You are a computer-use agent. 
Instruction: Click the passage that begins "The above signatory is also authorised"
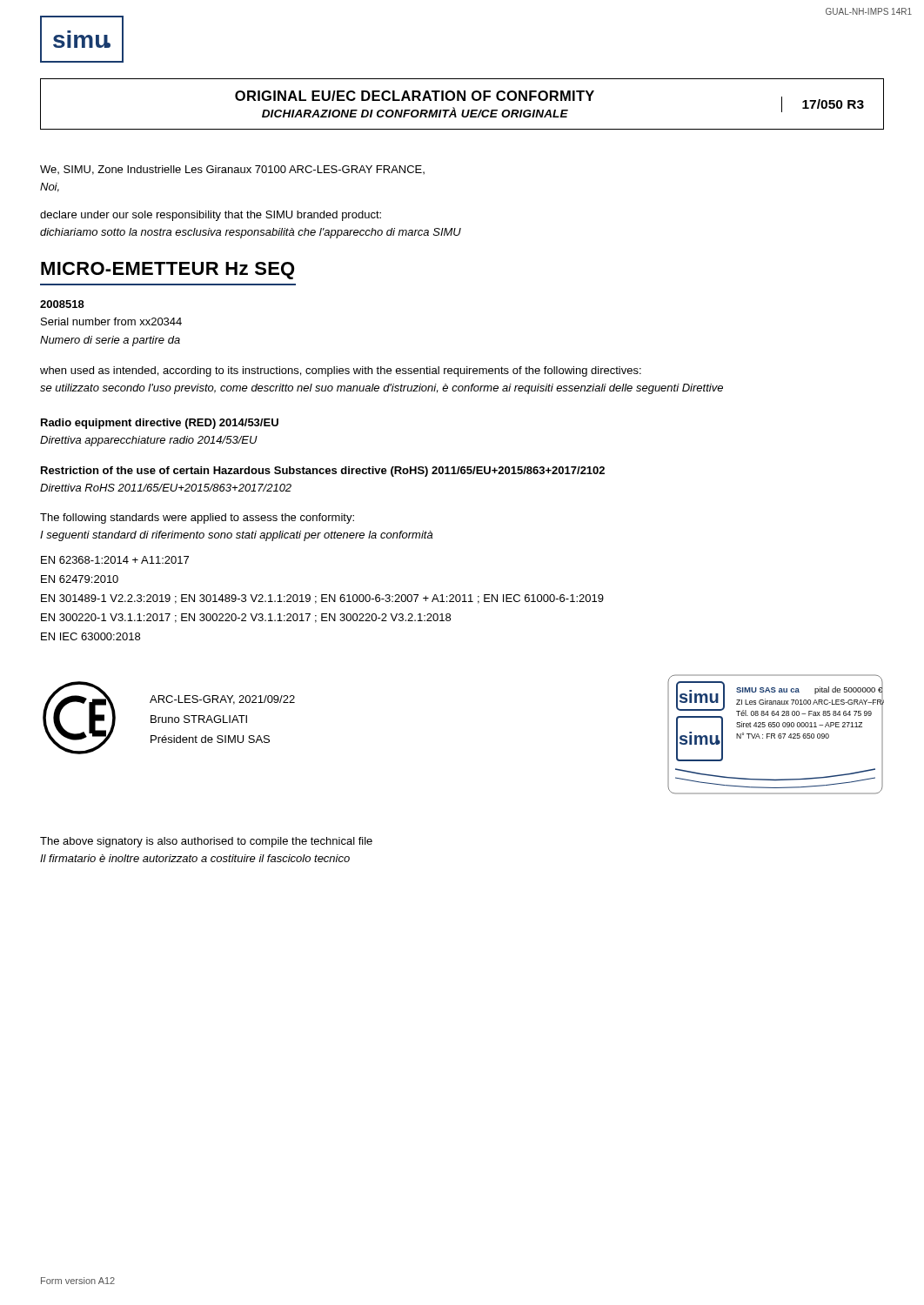(x=206, y=849)
